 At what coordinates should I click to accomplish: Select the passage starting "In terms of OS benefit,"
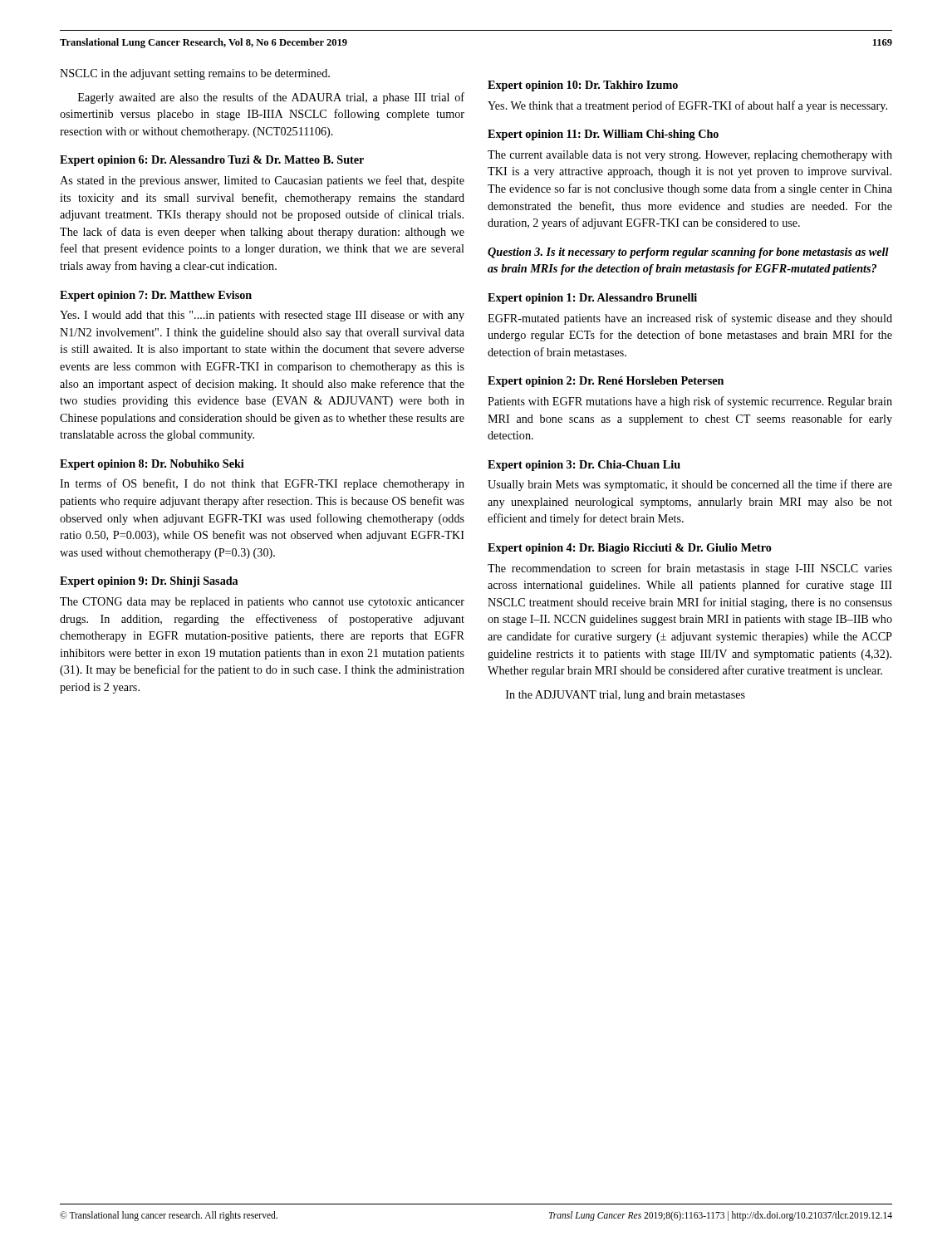(x=262, y=518)
